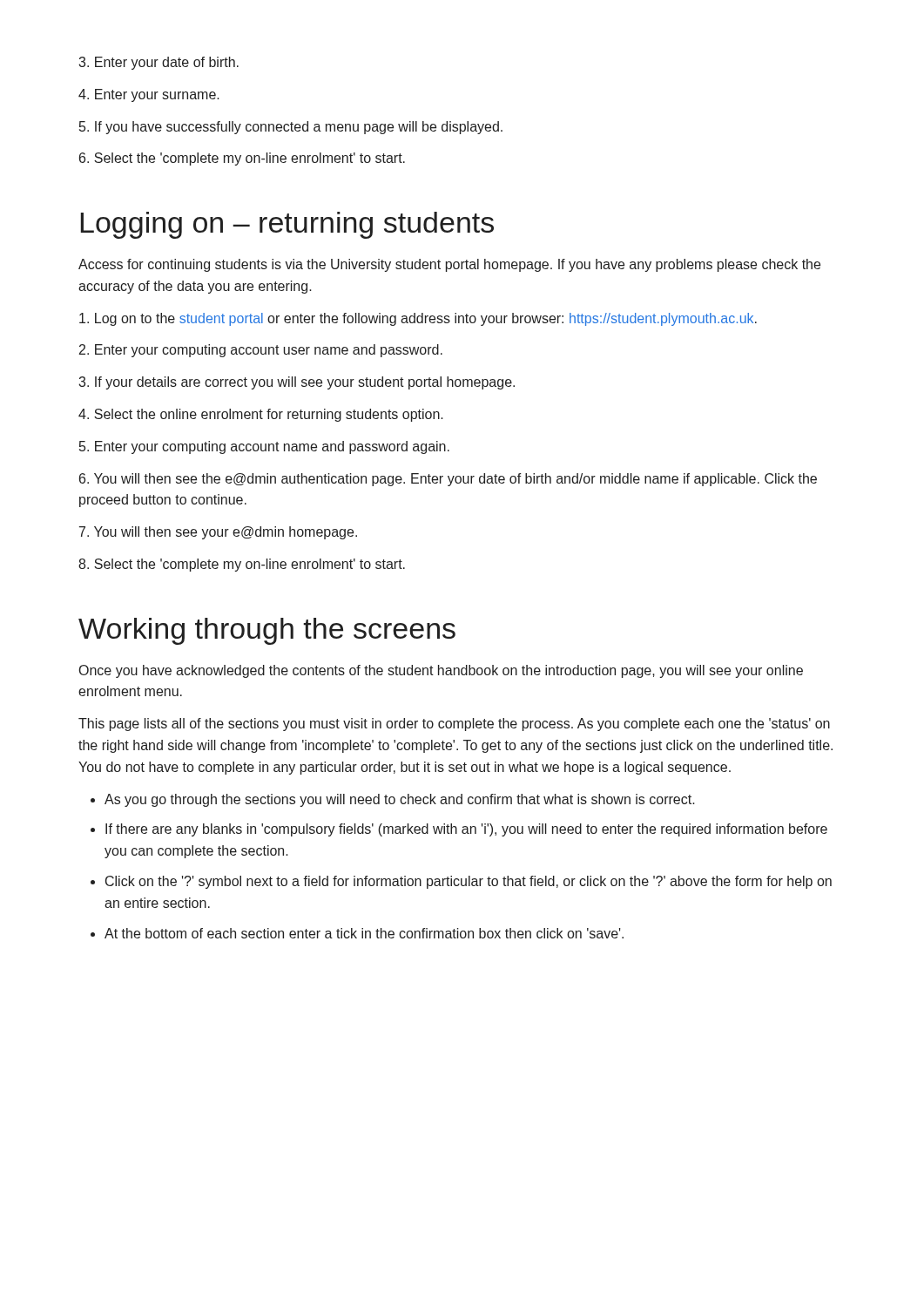Click the passage that begins "Click on the '?' symbol next to"
Screen dimensions: 1307x924
tap(468, 892)
